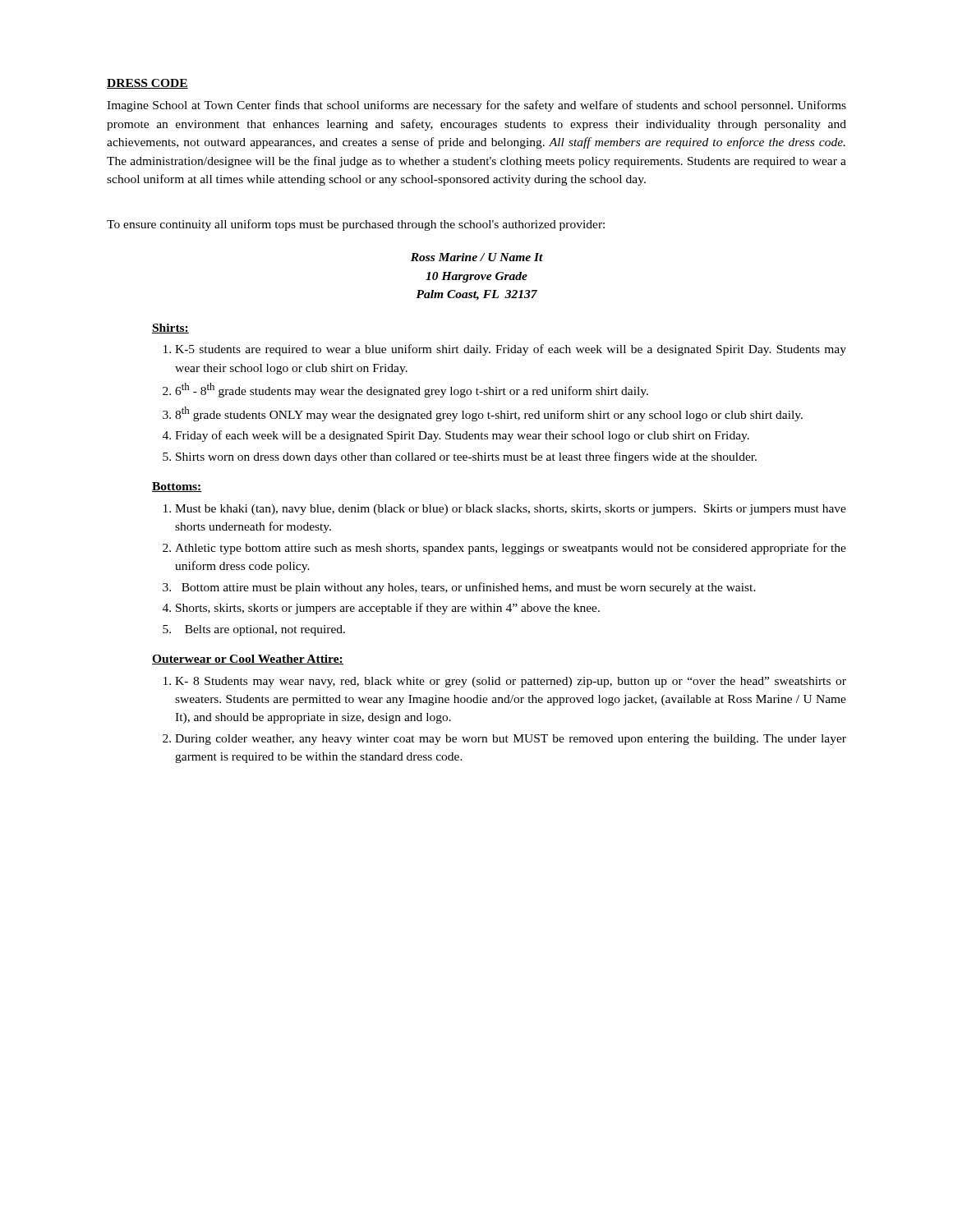This screenshot has height=1232, width=953.
Task: Point to the region starting "K-5 students are required to"
Action: pos(511,358)
